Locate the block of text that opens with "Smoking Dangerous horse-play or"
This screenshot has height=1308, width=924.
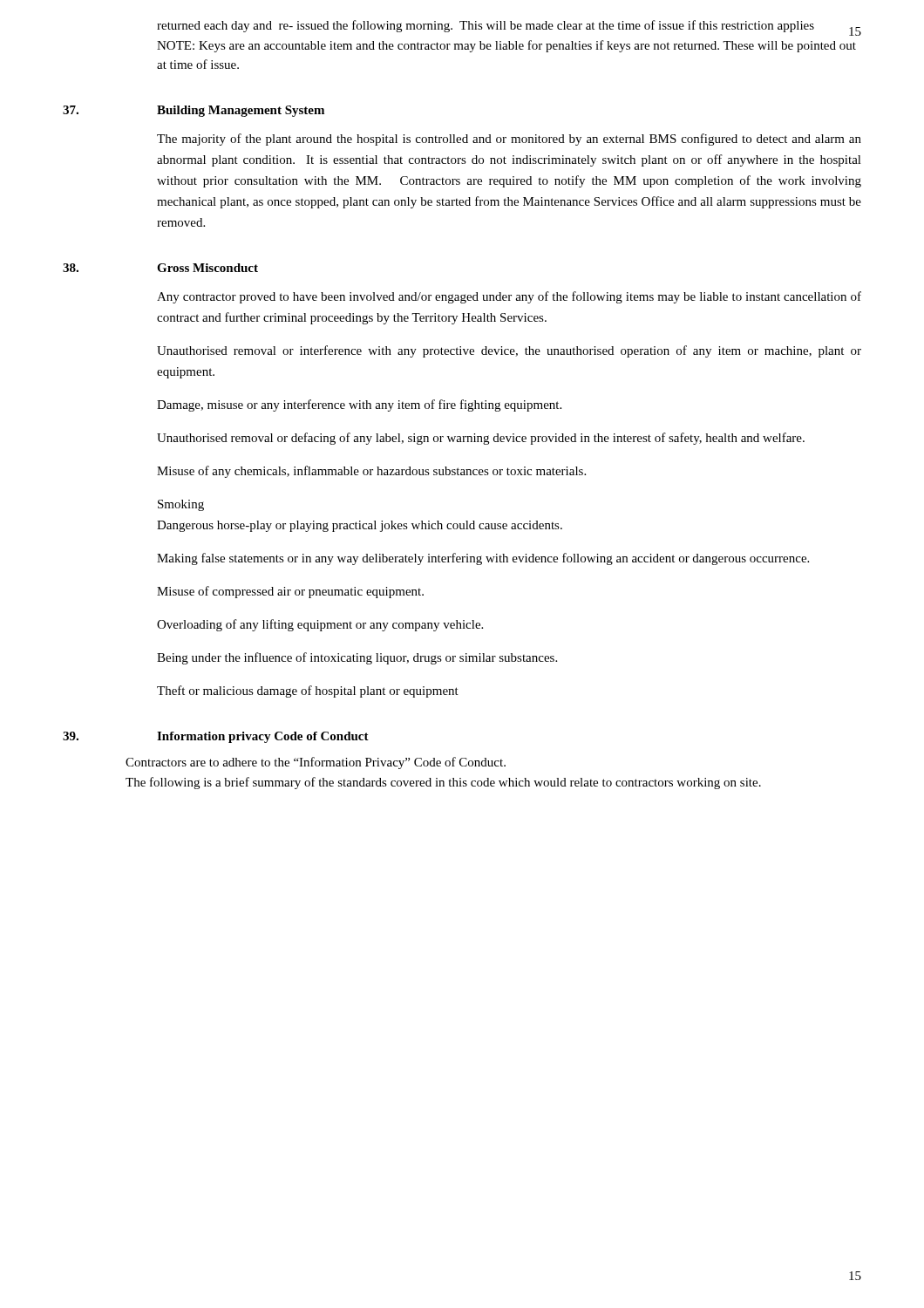tap(509, 514)
